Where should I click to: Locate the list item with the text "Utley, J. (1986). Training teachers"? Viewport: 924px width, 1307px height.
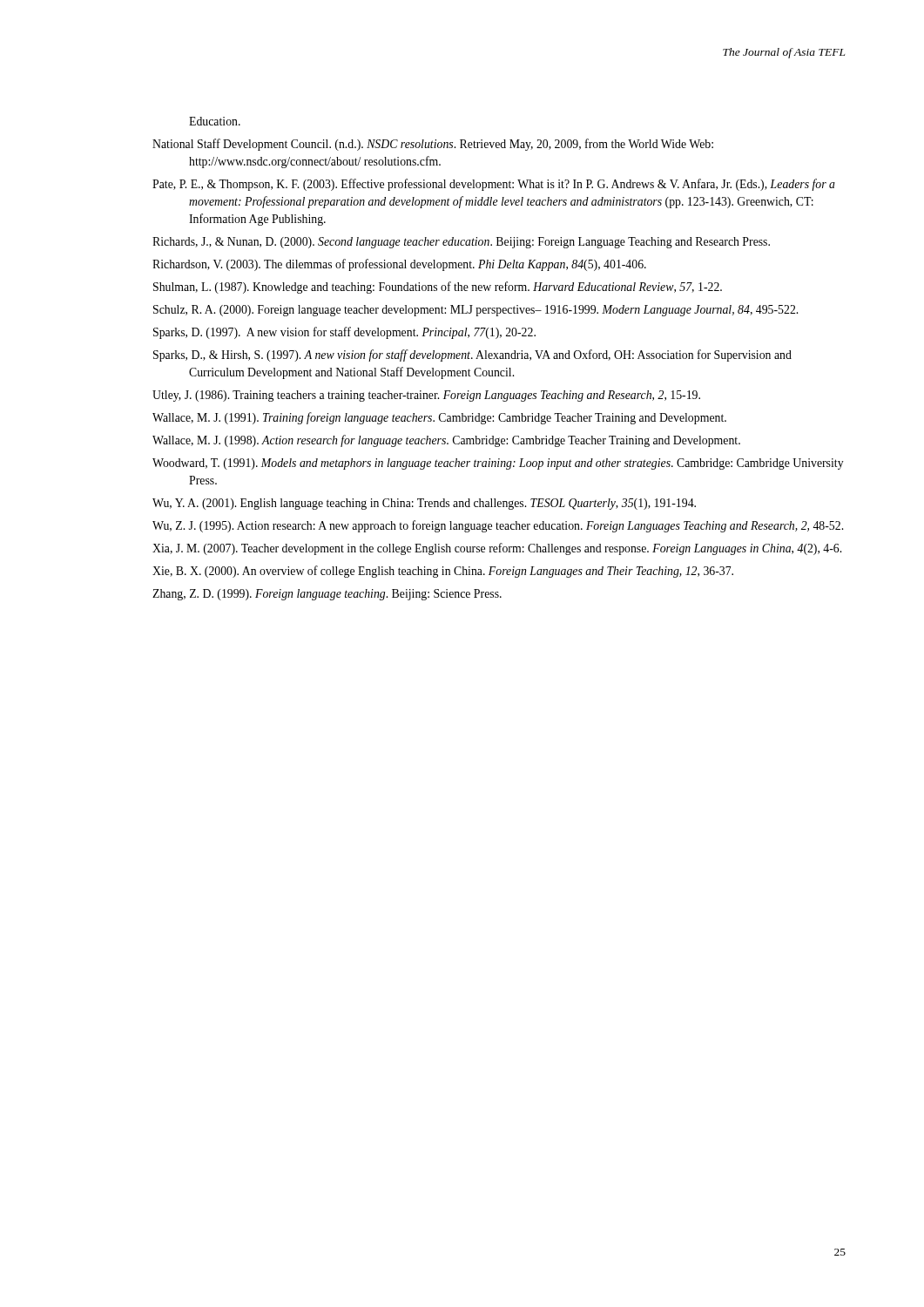[x=427, y=395]
